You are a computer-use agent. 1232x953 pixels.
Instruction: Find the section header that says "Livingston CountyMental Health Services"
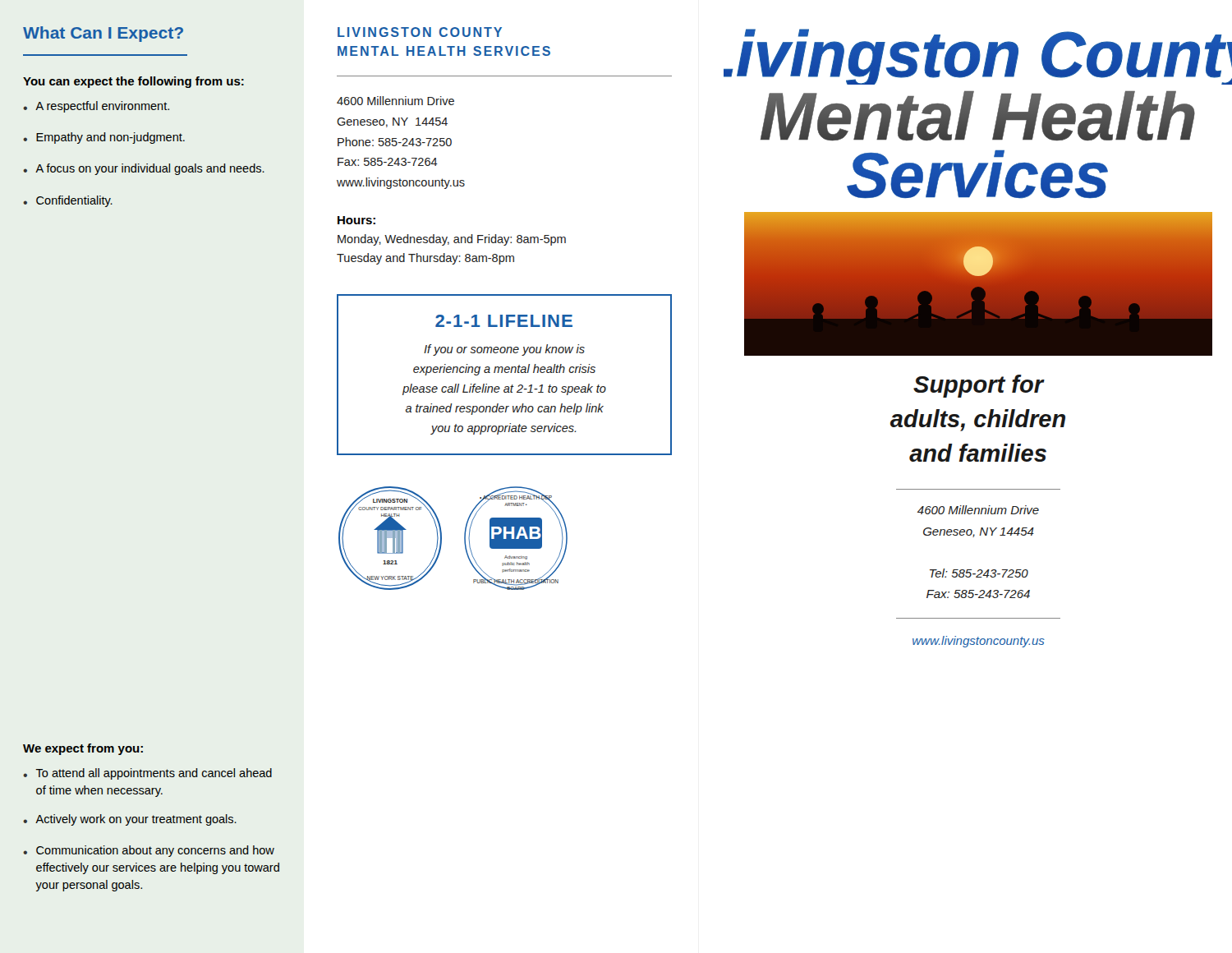point(445,42)
